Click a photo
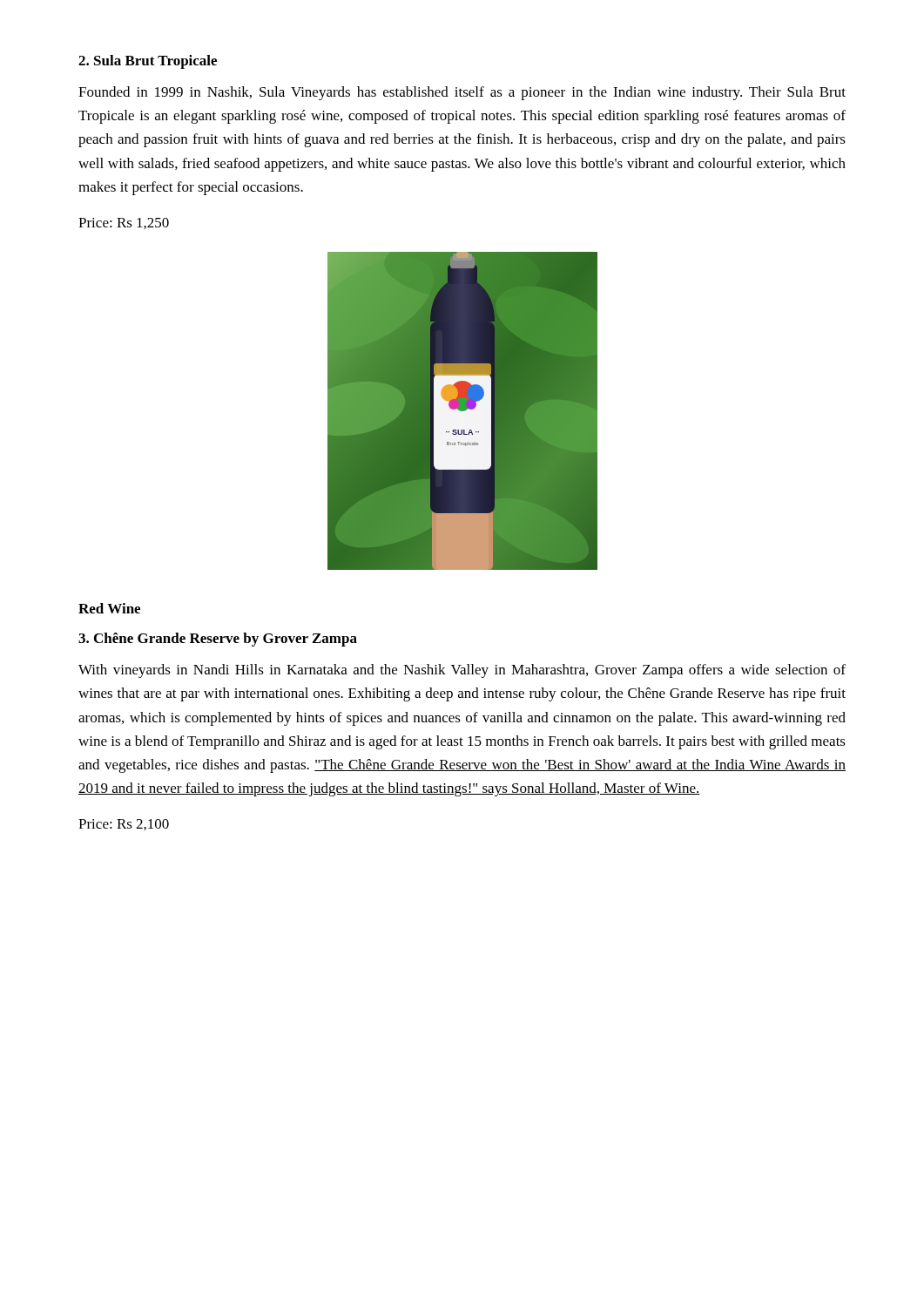The image size is (924, 1307). (x=462, y=413)
